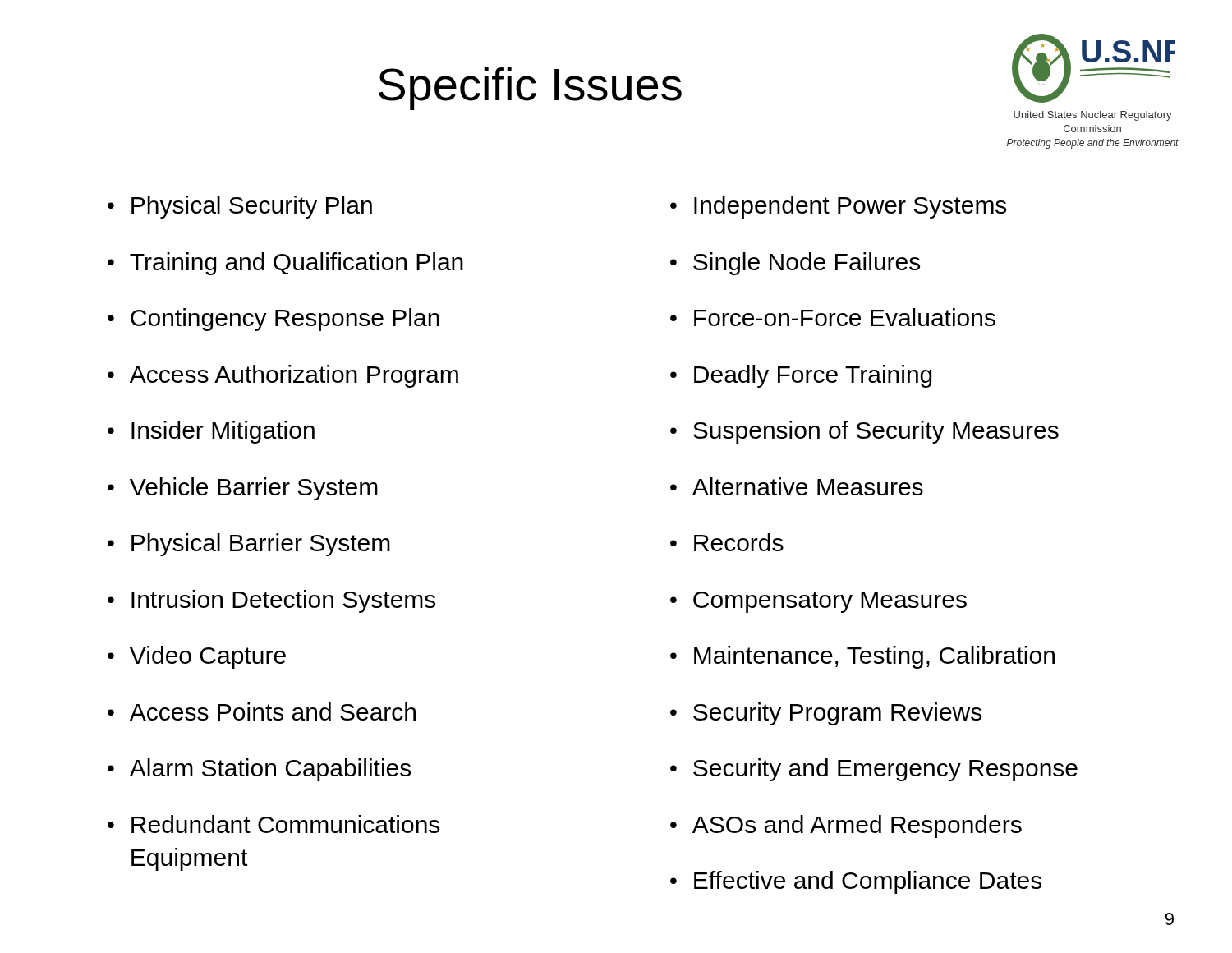Image resolution: width=1232 pixels, height=953 pixels.
Task: Select the logo
Action: coord(1092,91)
